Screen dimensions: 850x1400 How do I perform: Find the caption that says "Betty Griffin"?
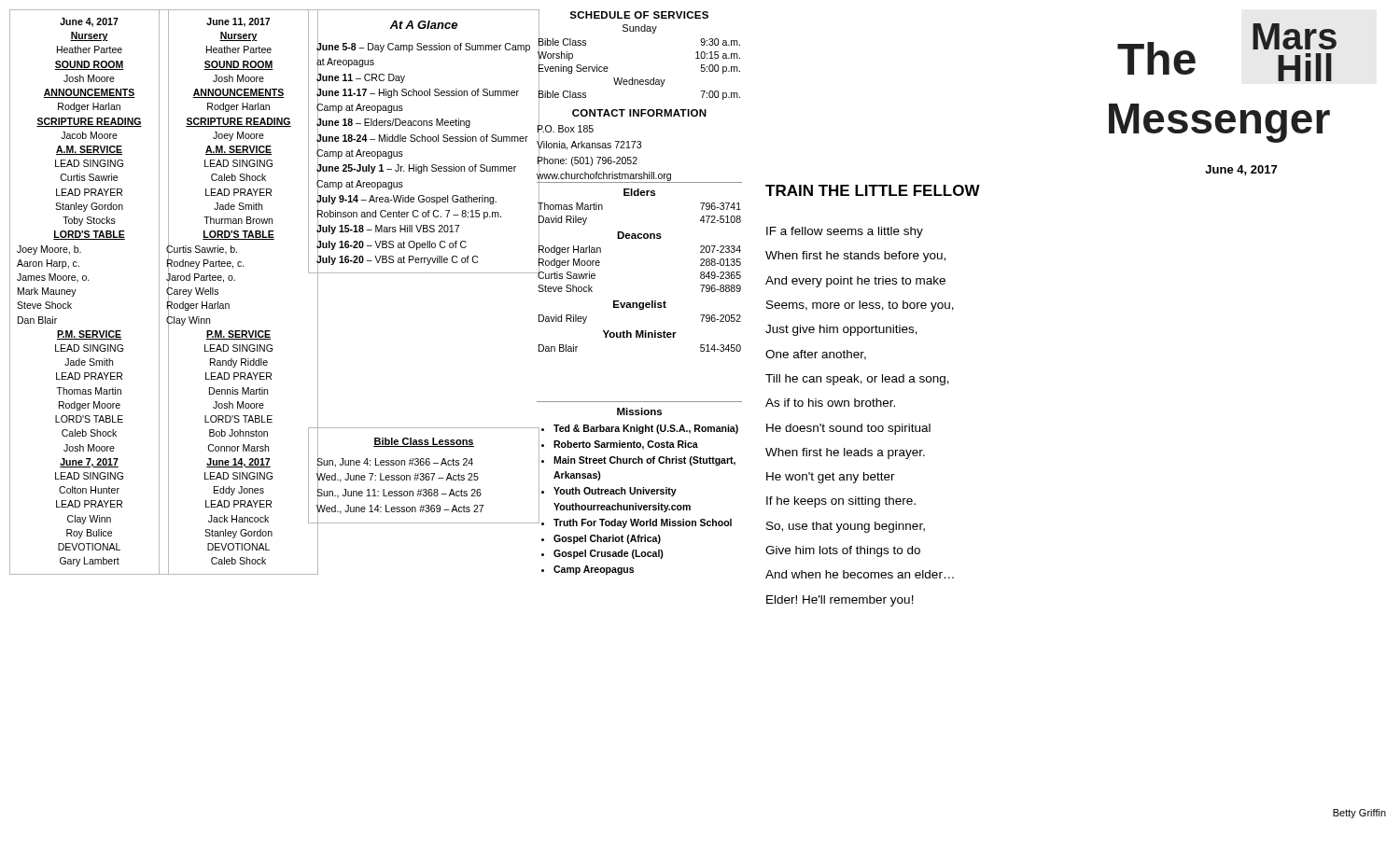[x=1359, y=813]
